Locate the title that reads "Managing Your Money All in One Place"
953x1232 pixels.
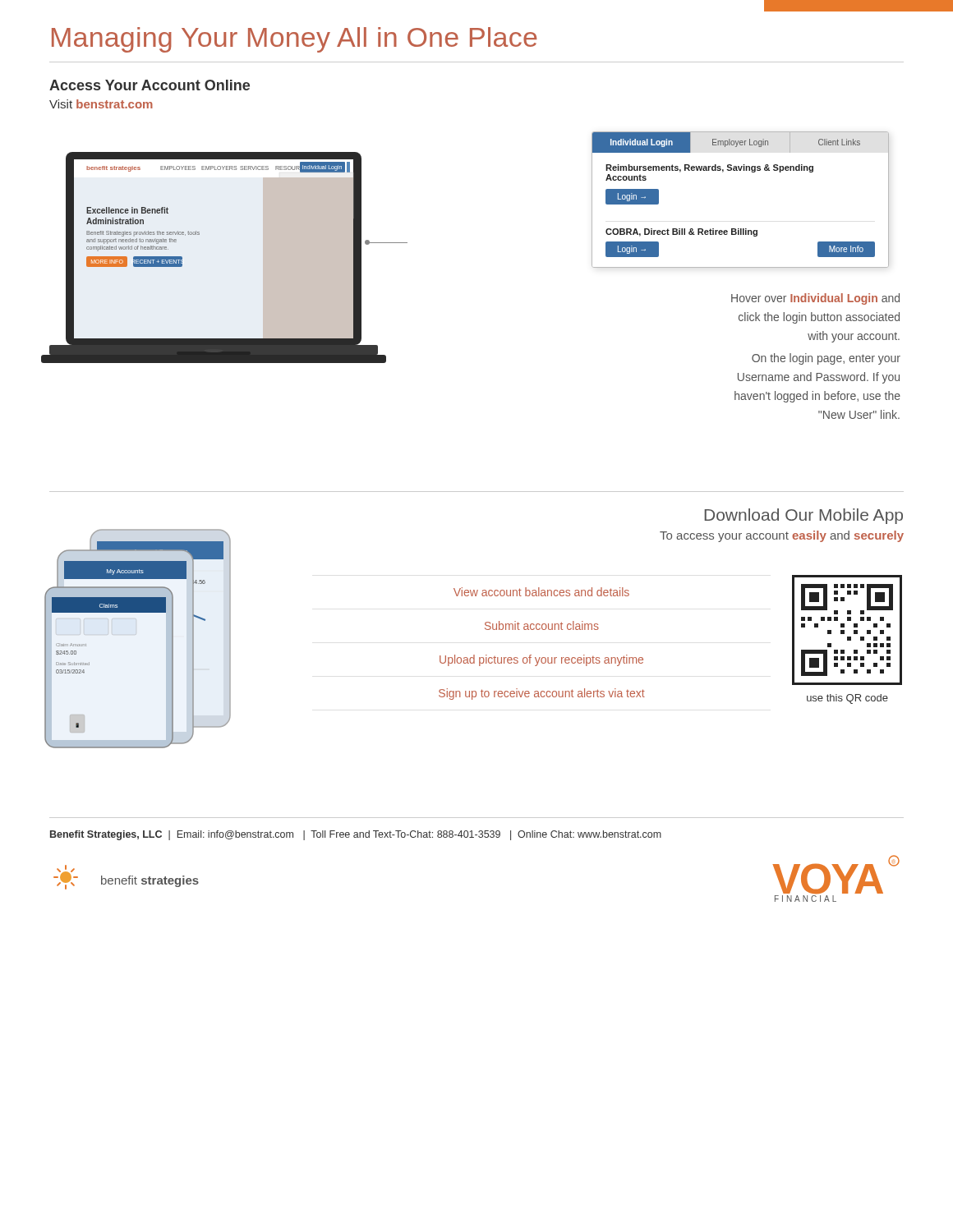[x=476, y=42]
